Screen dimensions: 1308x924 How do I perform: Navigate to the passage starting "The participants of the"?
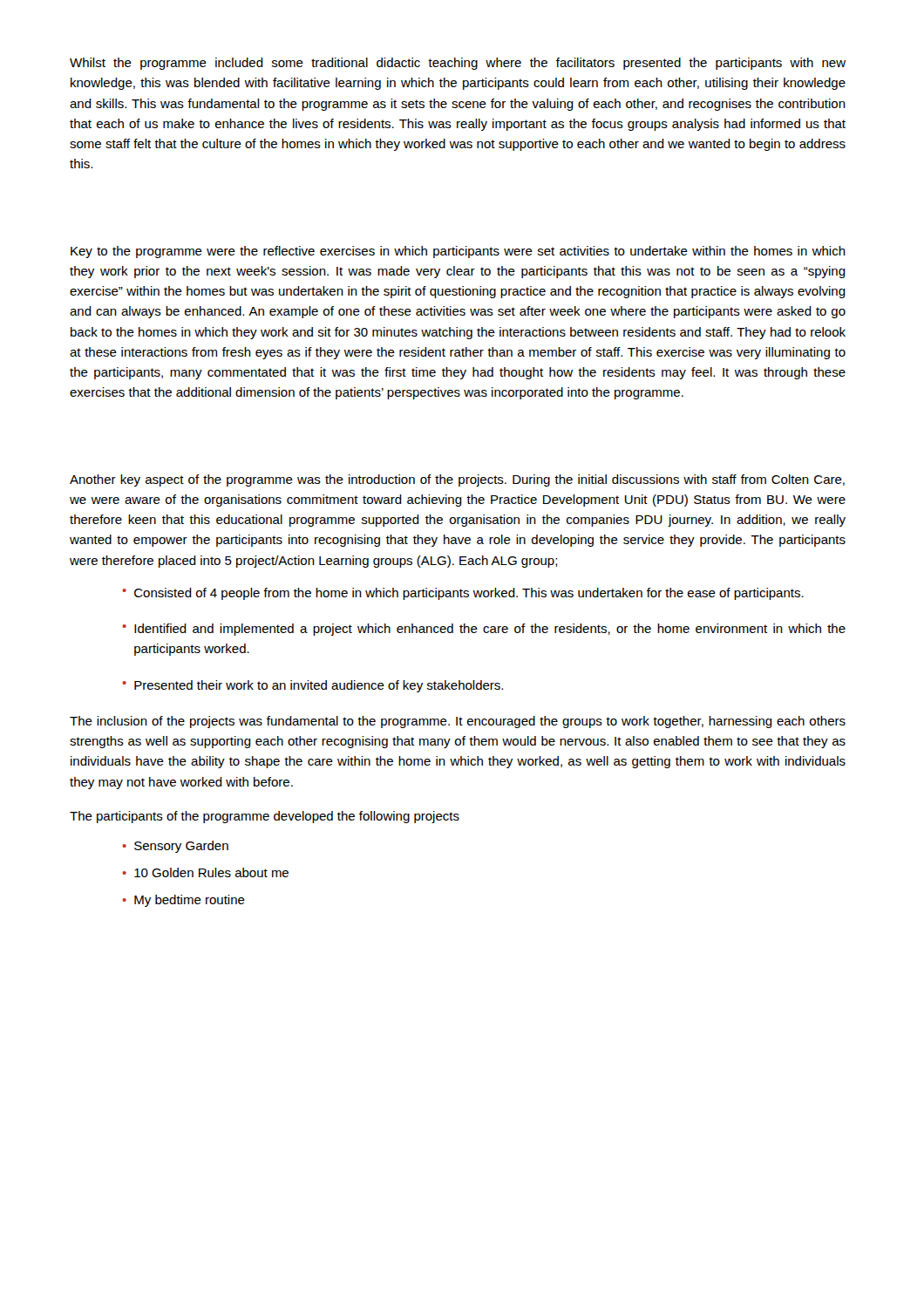click(x=265, y=816)
